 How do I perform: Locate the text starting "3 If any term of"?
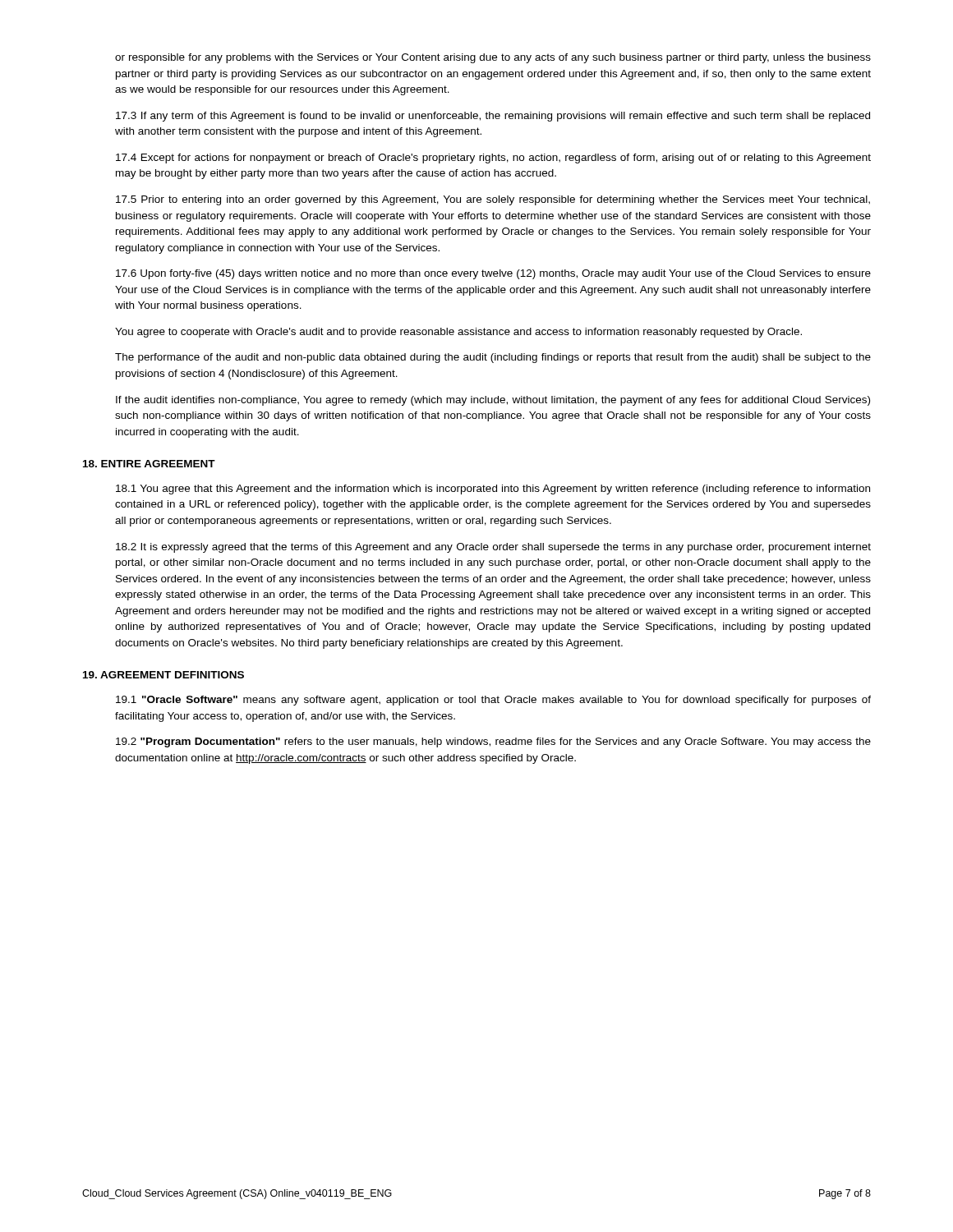pos(493,123)
